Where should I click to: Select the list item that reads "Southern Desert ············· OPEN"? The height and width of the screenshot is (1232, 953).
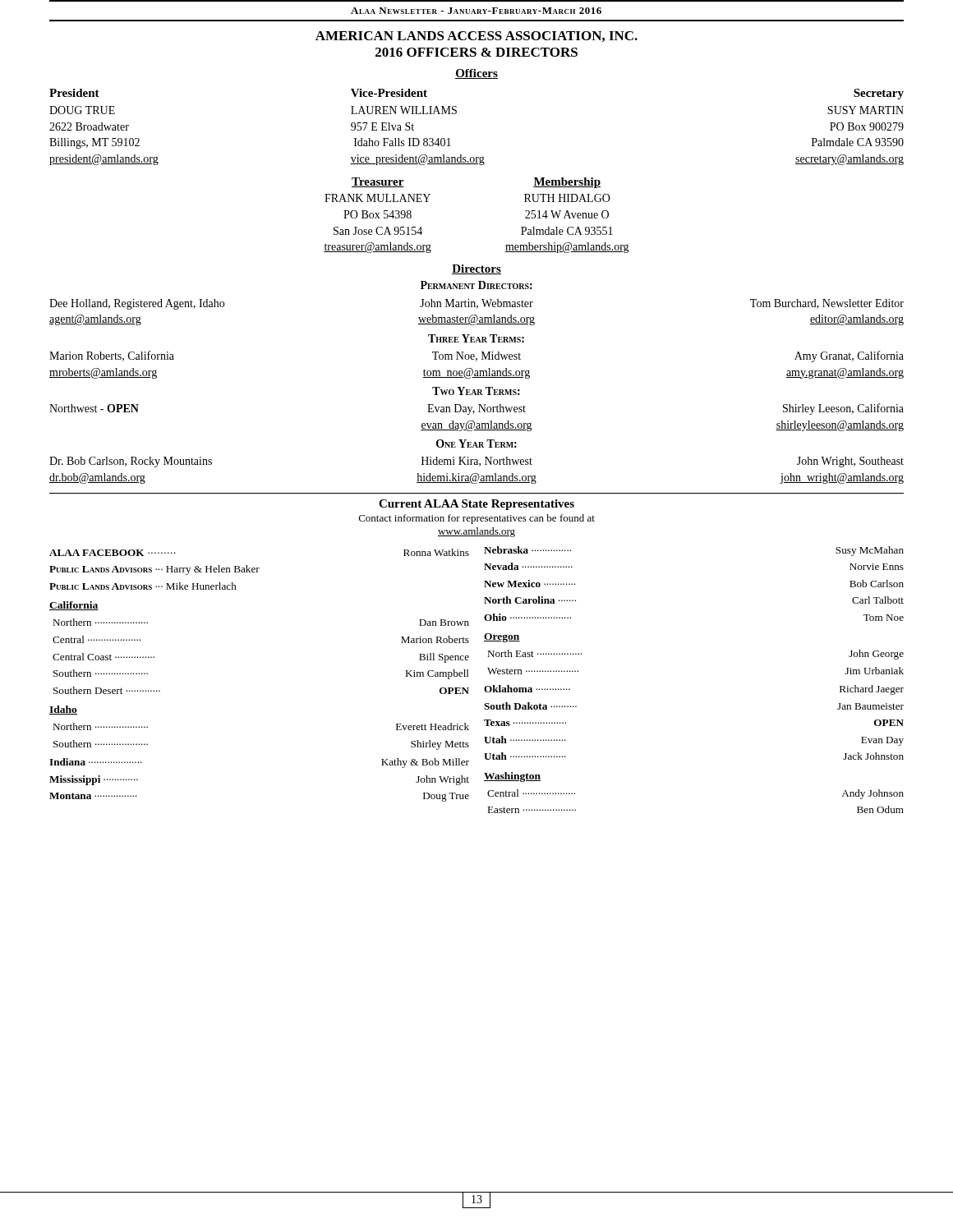(105, 690)
